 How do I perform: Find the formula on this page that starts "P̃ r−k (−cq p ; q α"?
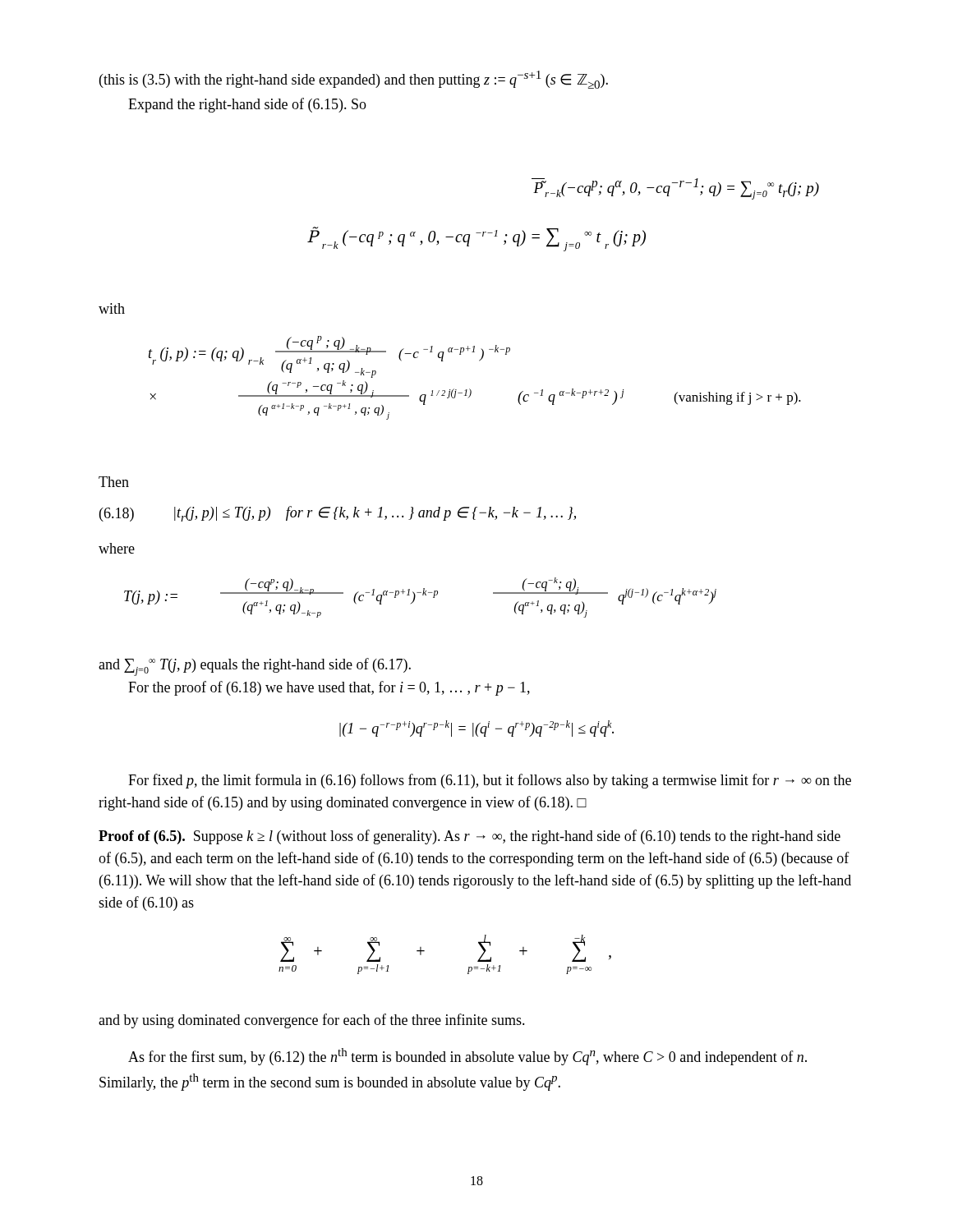pyautogui.click(x=476, y=239)
